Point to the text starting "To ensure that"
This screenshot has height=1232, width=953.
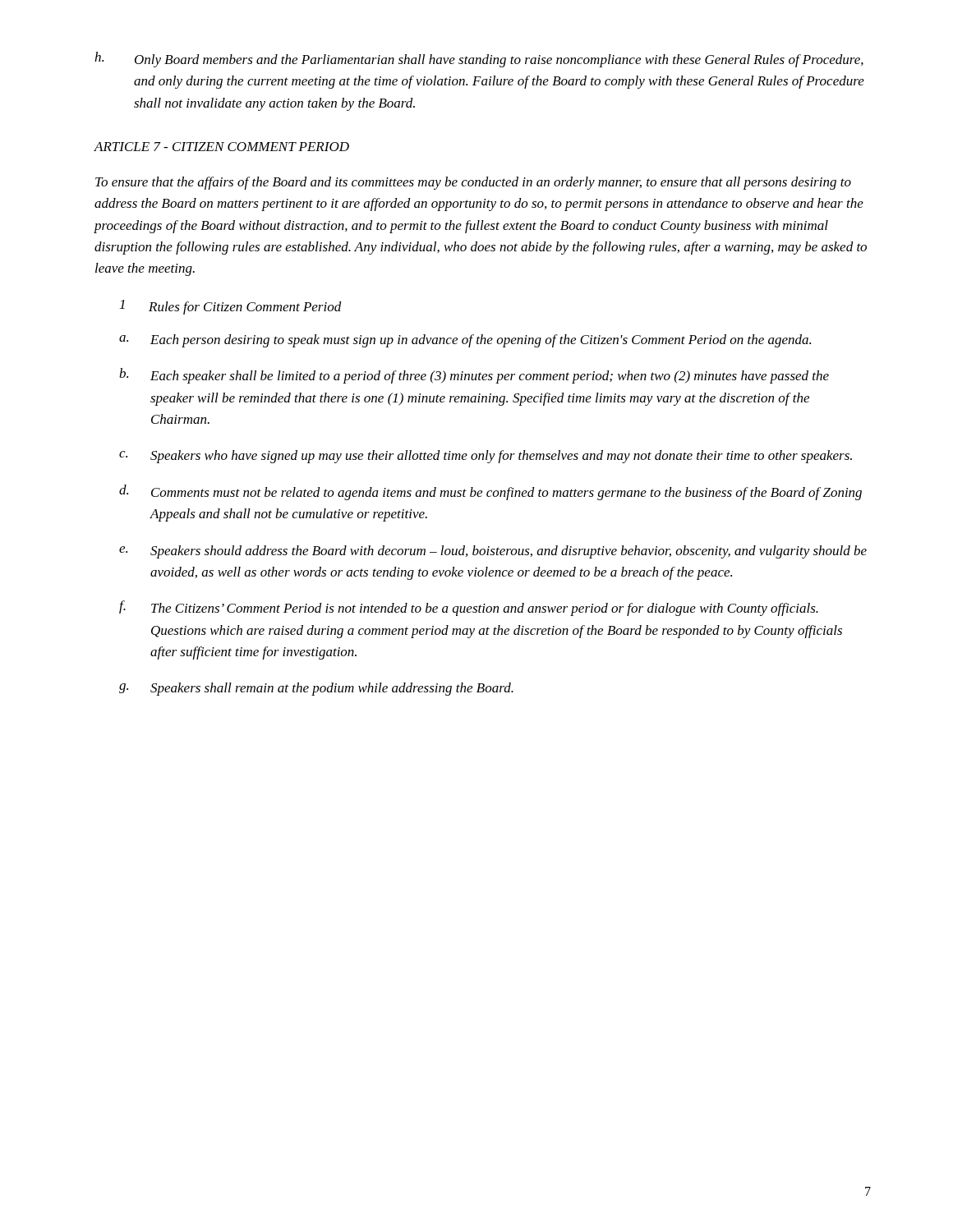pos(481,225)
